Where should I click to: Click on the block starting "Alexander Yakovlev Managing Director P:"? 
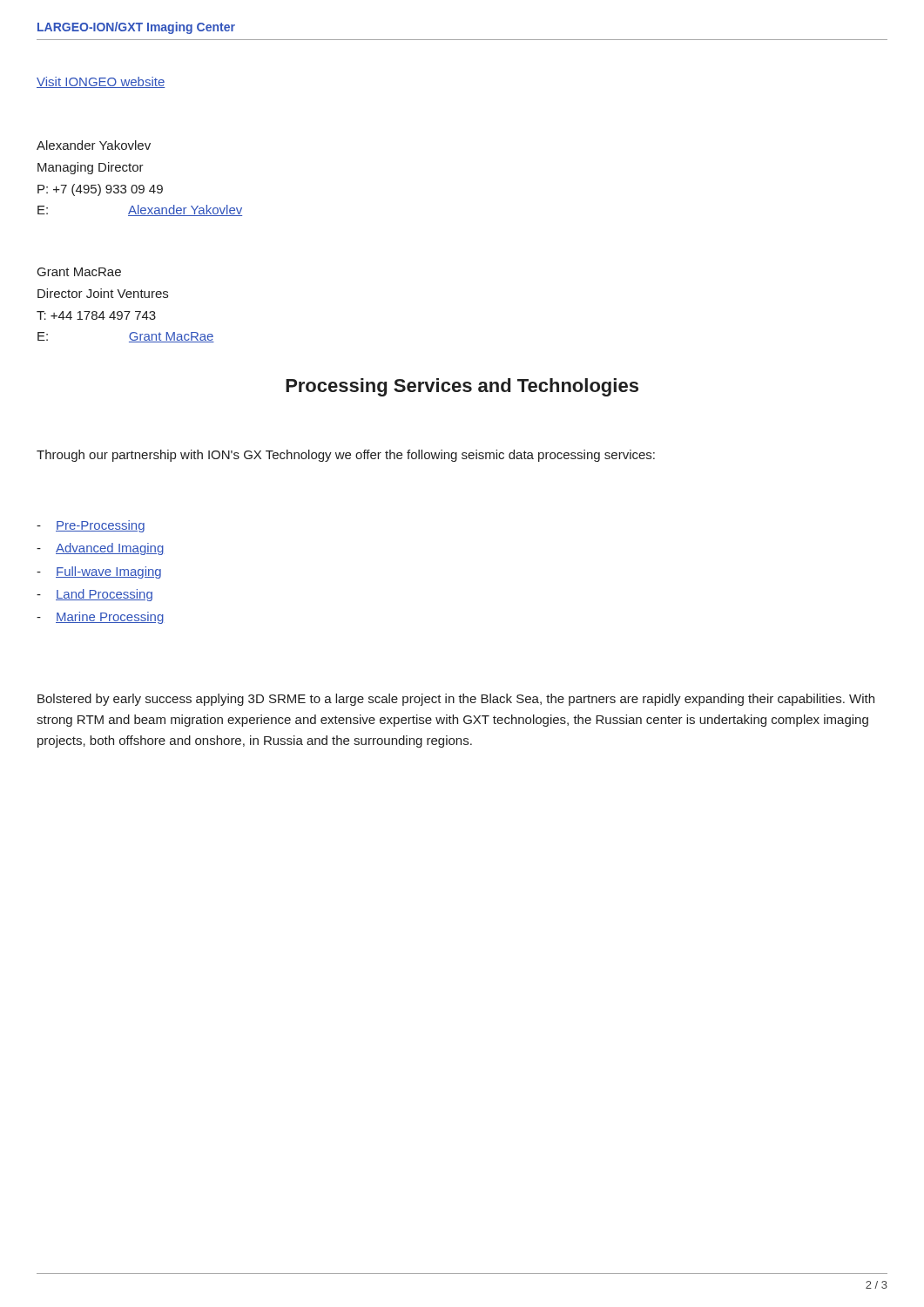[x=139, y=177]
